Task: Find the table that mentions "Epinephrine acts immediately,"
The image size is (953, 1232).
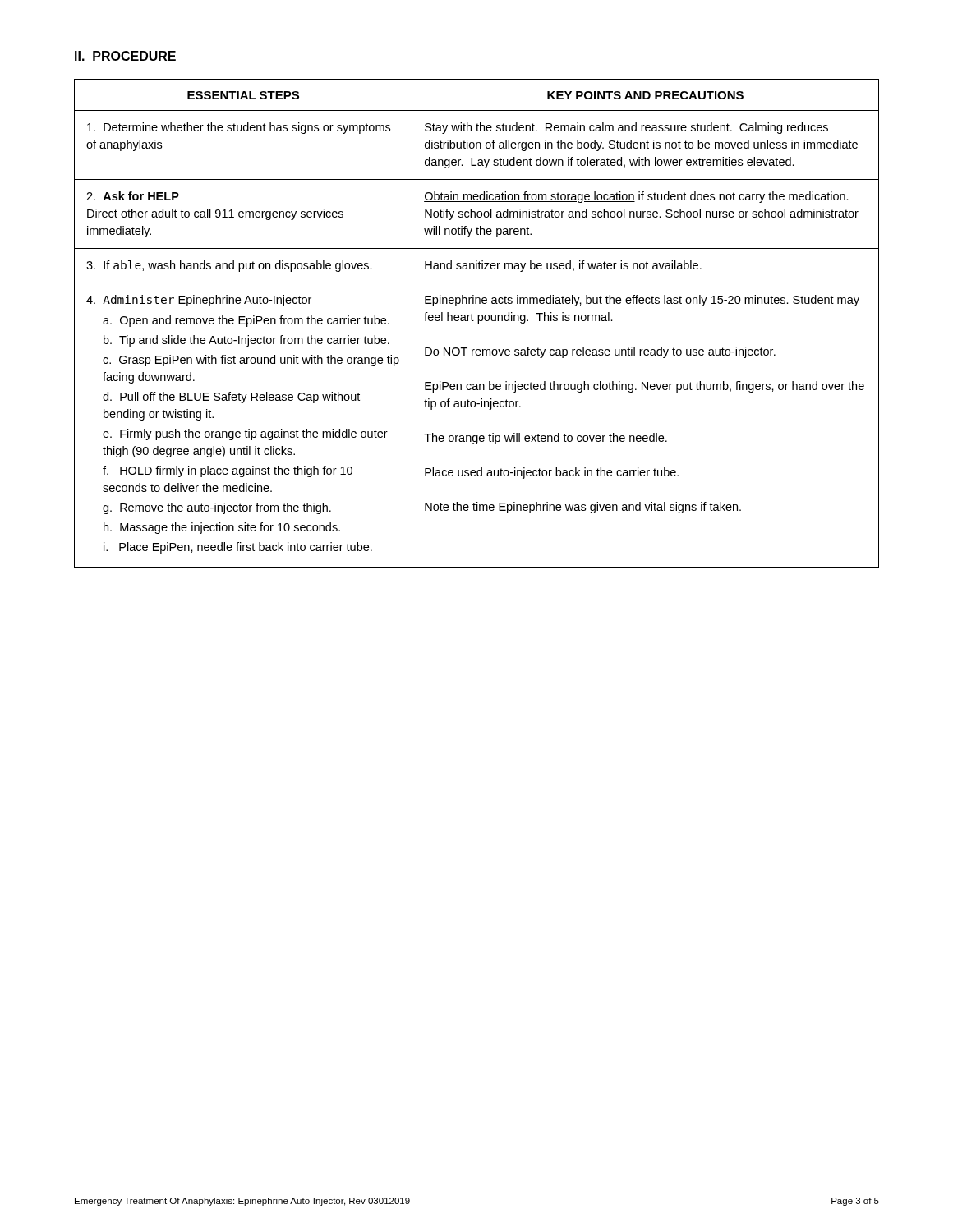Action: pyautogui.click(x=476, y=323)
